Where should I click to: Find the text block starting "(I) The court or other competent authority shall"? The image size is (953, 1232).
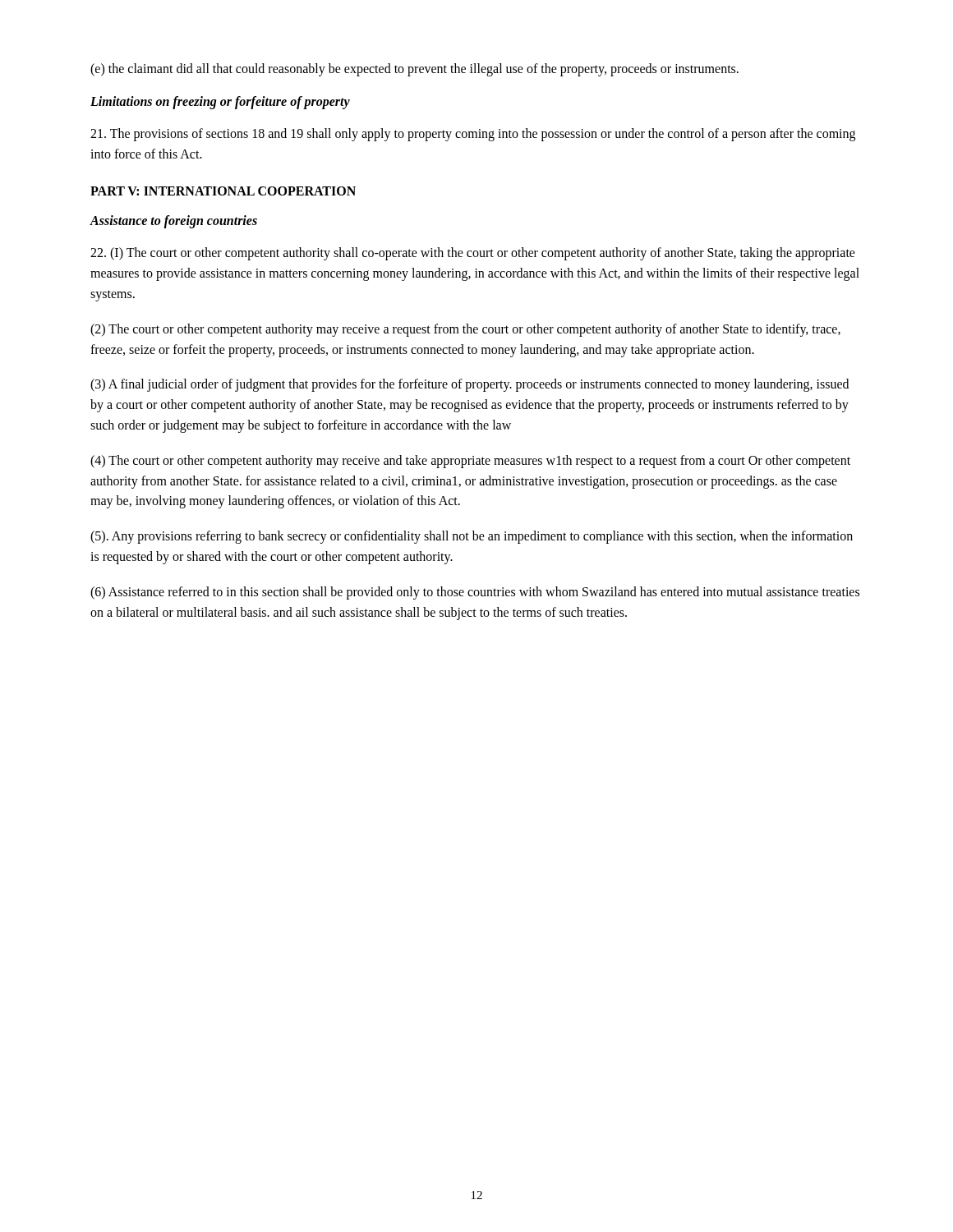point(475,273)
